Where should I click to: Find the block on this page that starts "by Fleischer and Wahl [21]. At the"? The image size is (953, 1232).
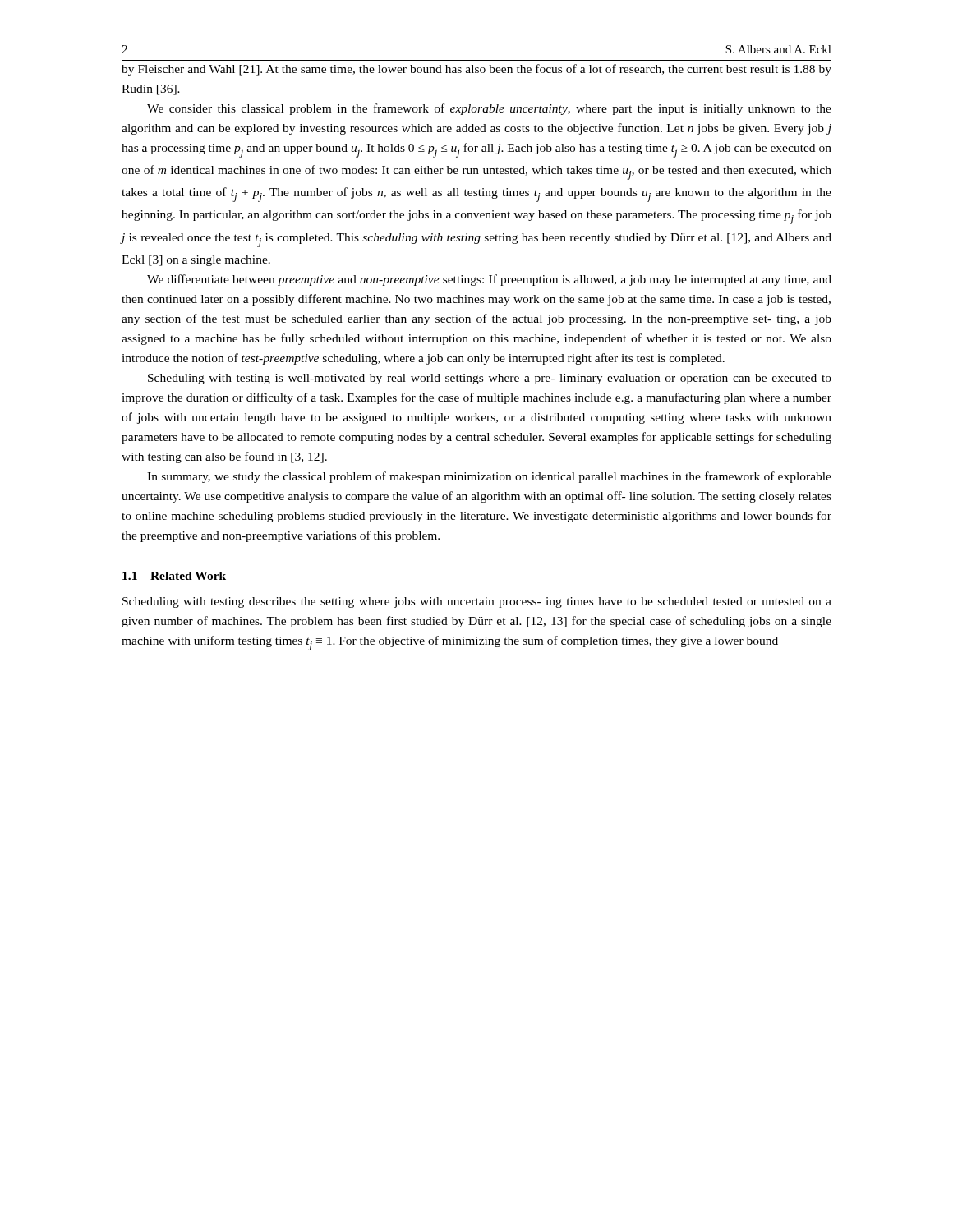[476, 302]
